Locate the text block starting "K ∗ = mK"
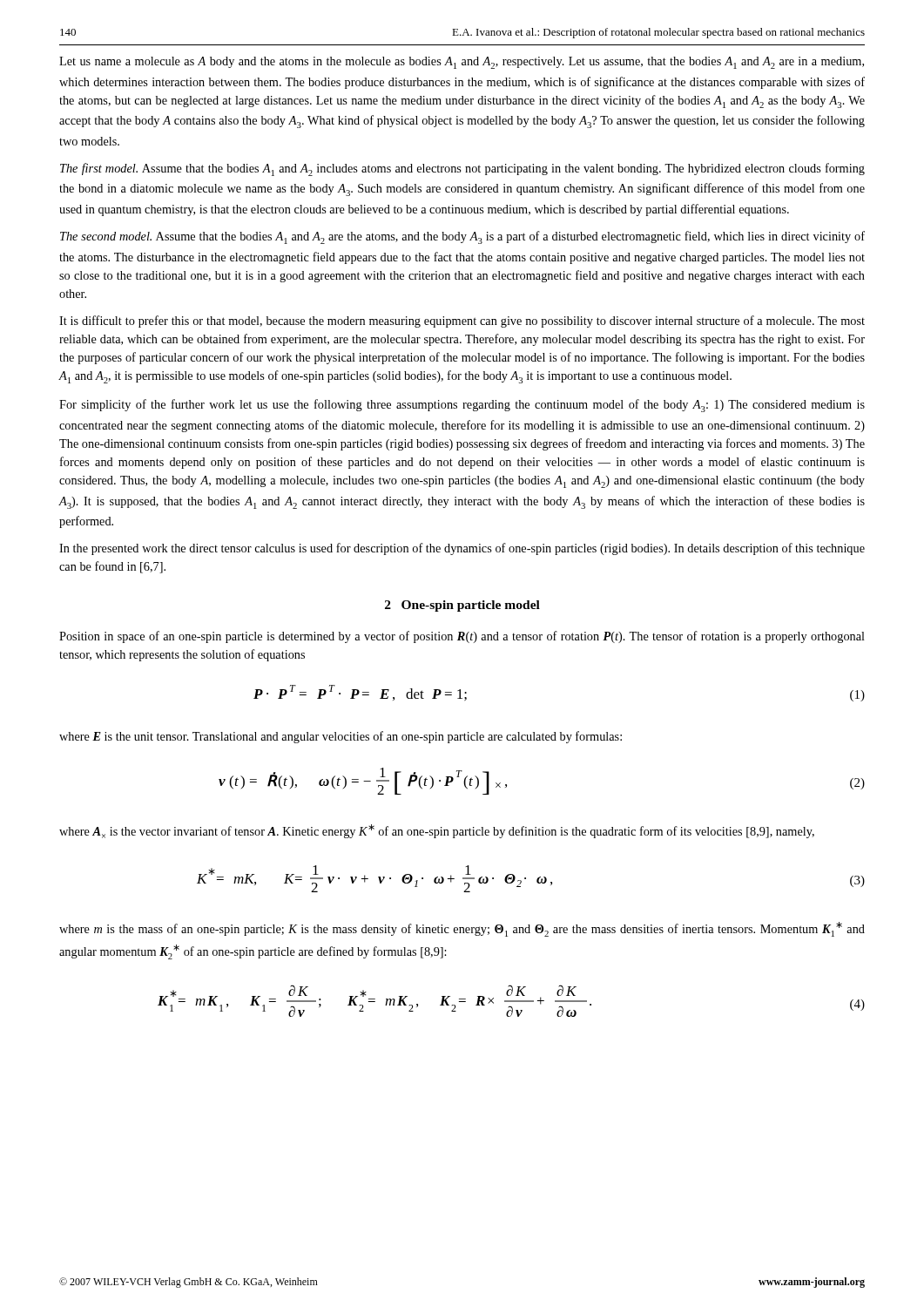 tap(531, 881)
